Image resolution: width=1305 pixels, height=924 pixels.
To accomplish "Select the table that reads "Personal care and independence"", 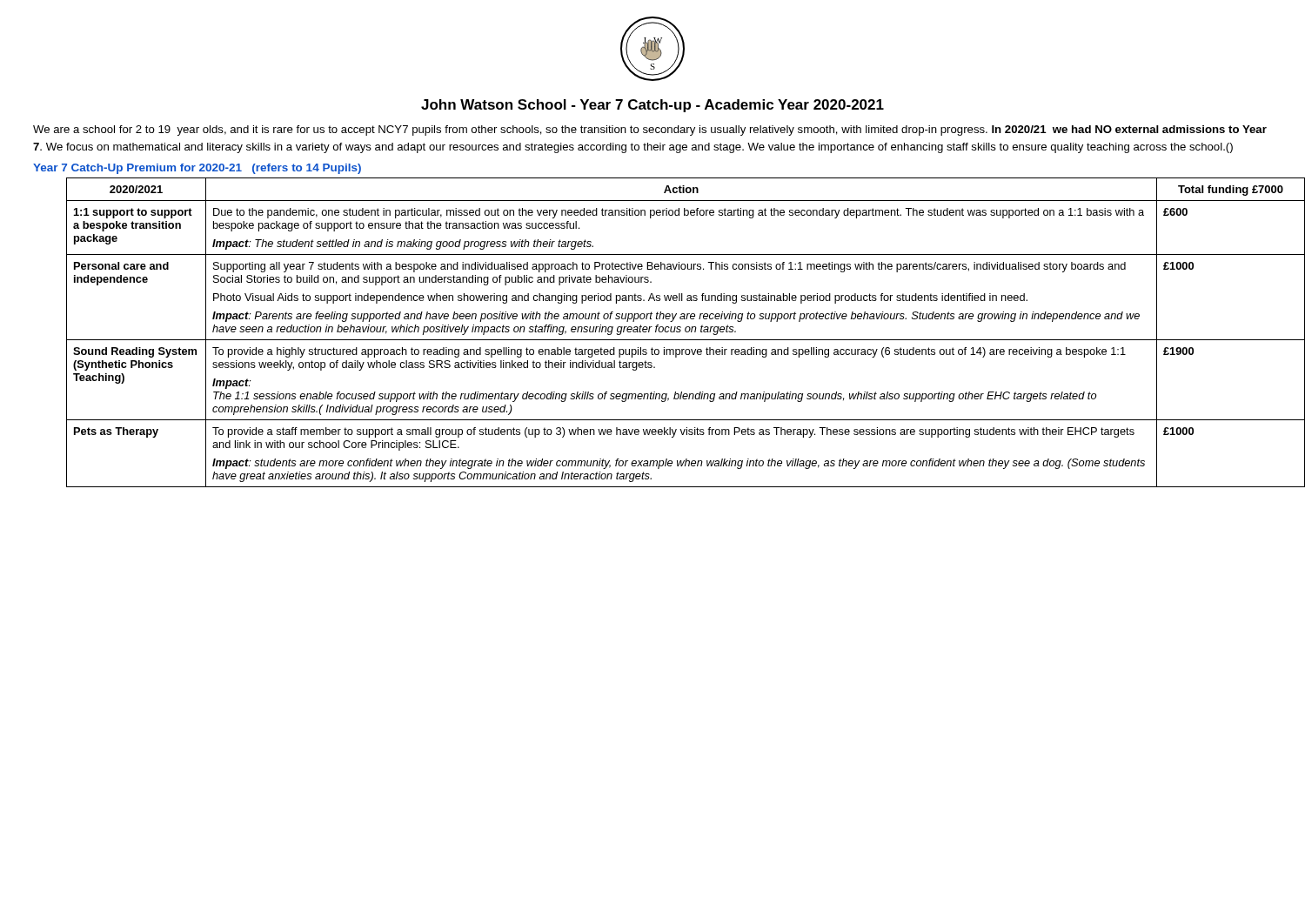I will pos(652,332).
